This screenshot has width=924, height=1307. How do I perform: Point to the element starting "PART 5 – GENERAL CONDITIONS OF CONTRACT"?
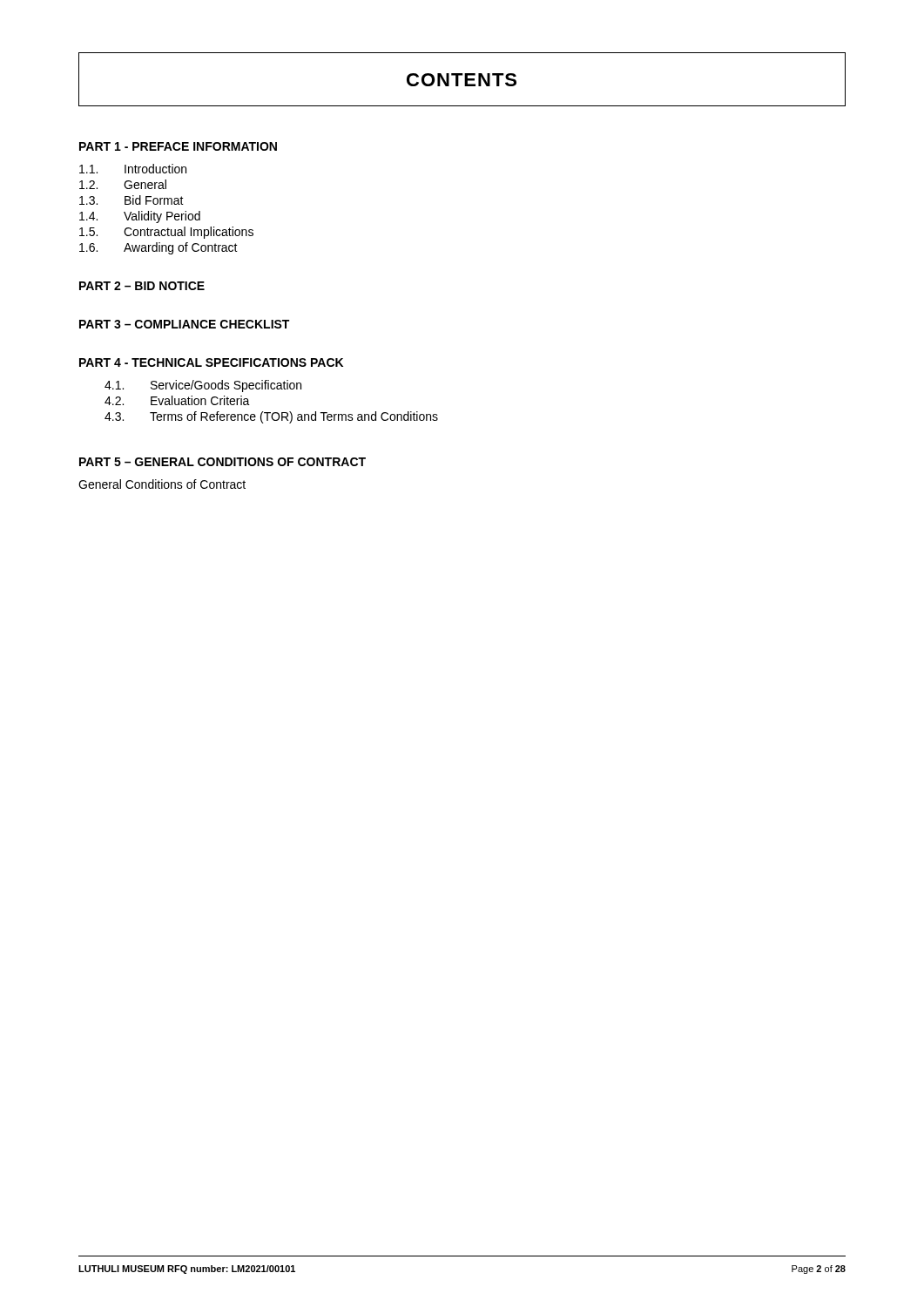click(x=222, y=462)
